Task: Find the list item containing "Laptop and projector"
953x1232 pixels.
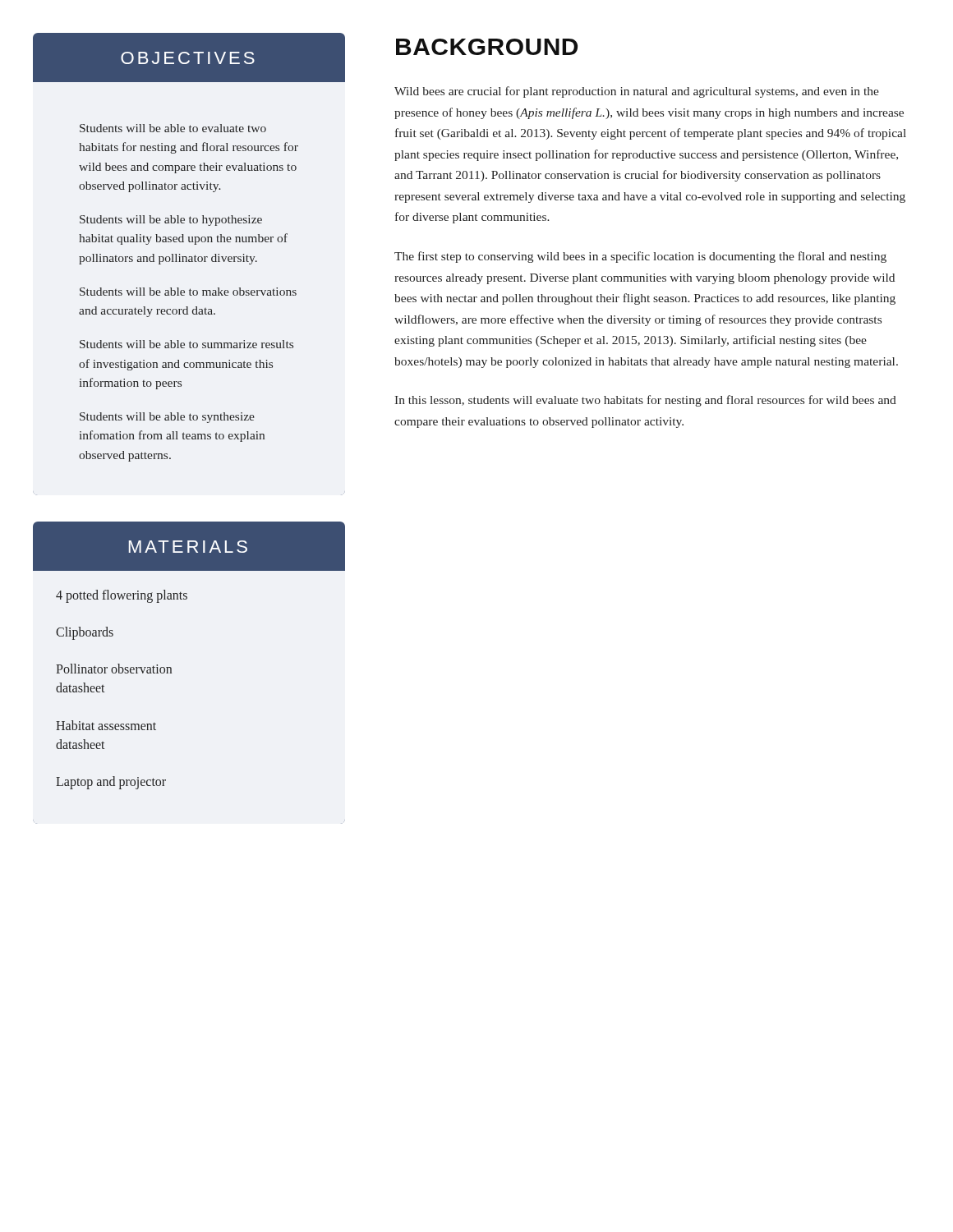Action: [x=111, y=781]
